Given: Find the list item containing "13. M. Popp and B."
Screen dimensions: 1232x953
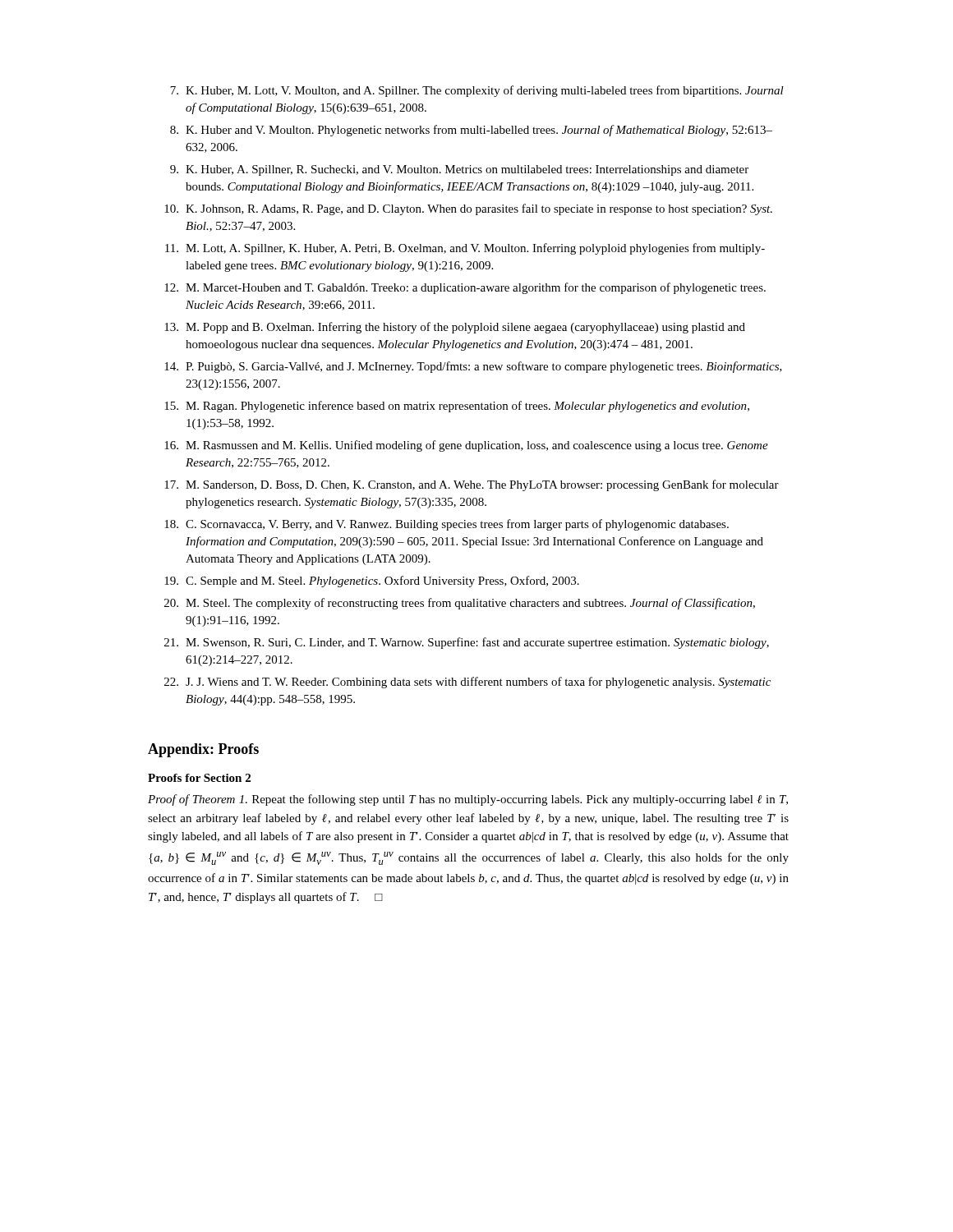Looking at the screenshot, I should (x=468, y=336).
